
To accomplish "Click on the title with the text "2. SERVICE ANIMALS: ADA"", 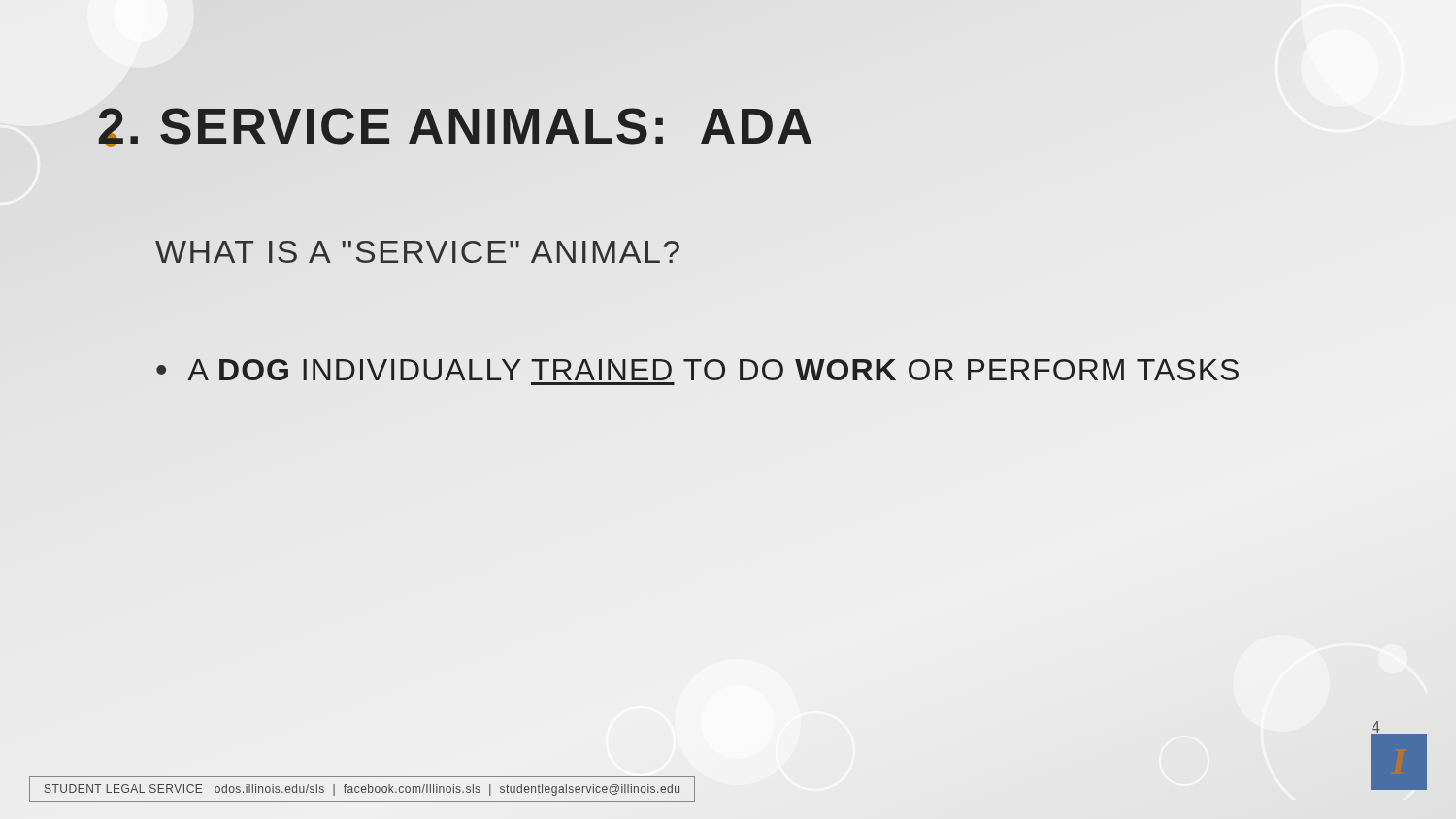I will tap(456, 126).
